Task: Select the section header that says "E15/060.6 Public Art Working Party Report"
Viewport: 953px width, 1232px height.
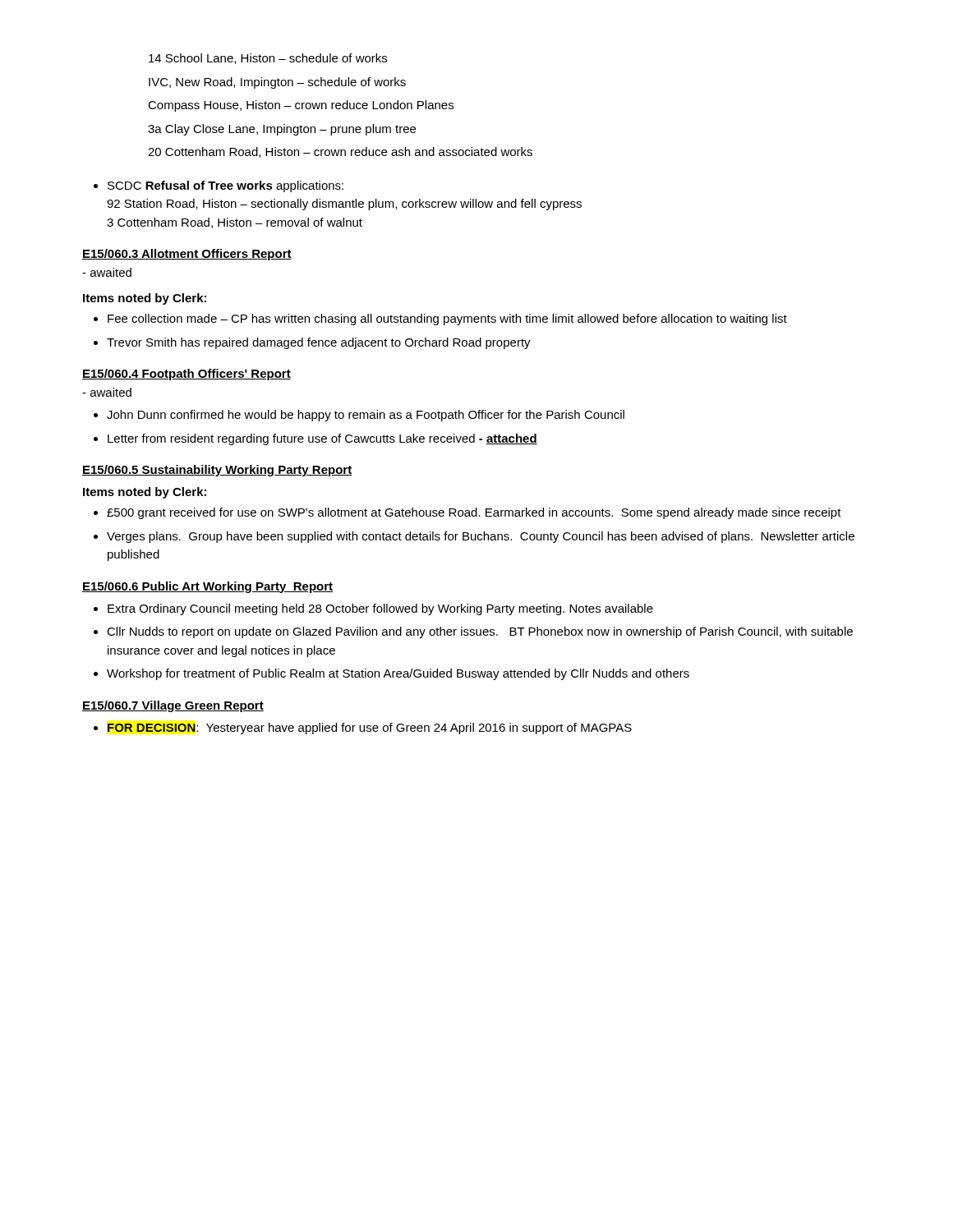Action: pos(207,586)
